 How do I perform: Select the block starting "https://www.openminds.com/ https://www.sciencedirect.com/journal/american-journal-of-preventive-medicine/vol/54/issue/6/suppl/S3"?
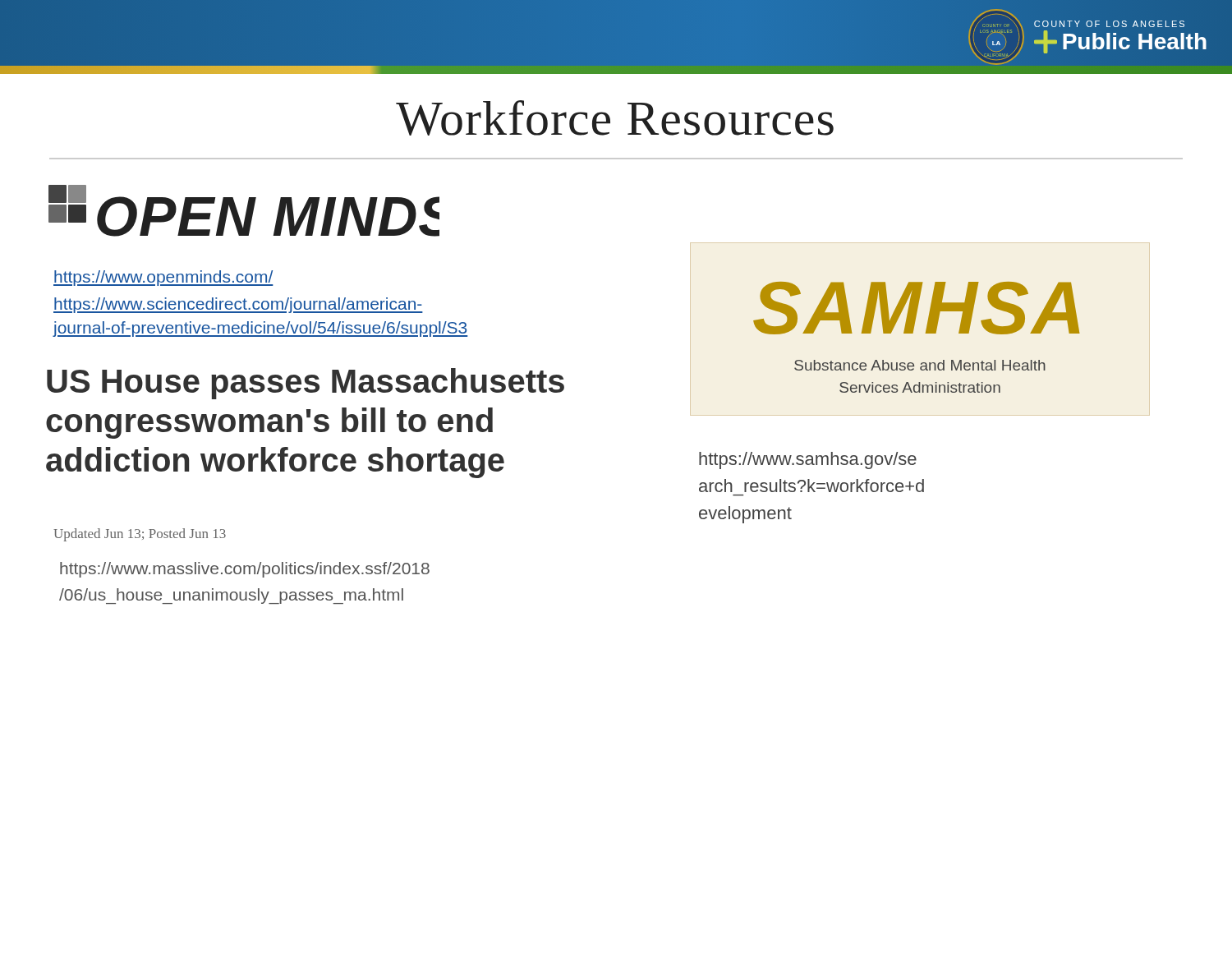pyautogui.click(x=349, y=303)
